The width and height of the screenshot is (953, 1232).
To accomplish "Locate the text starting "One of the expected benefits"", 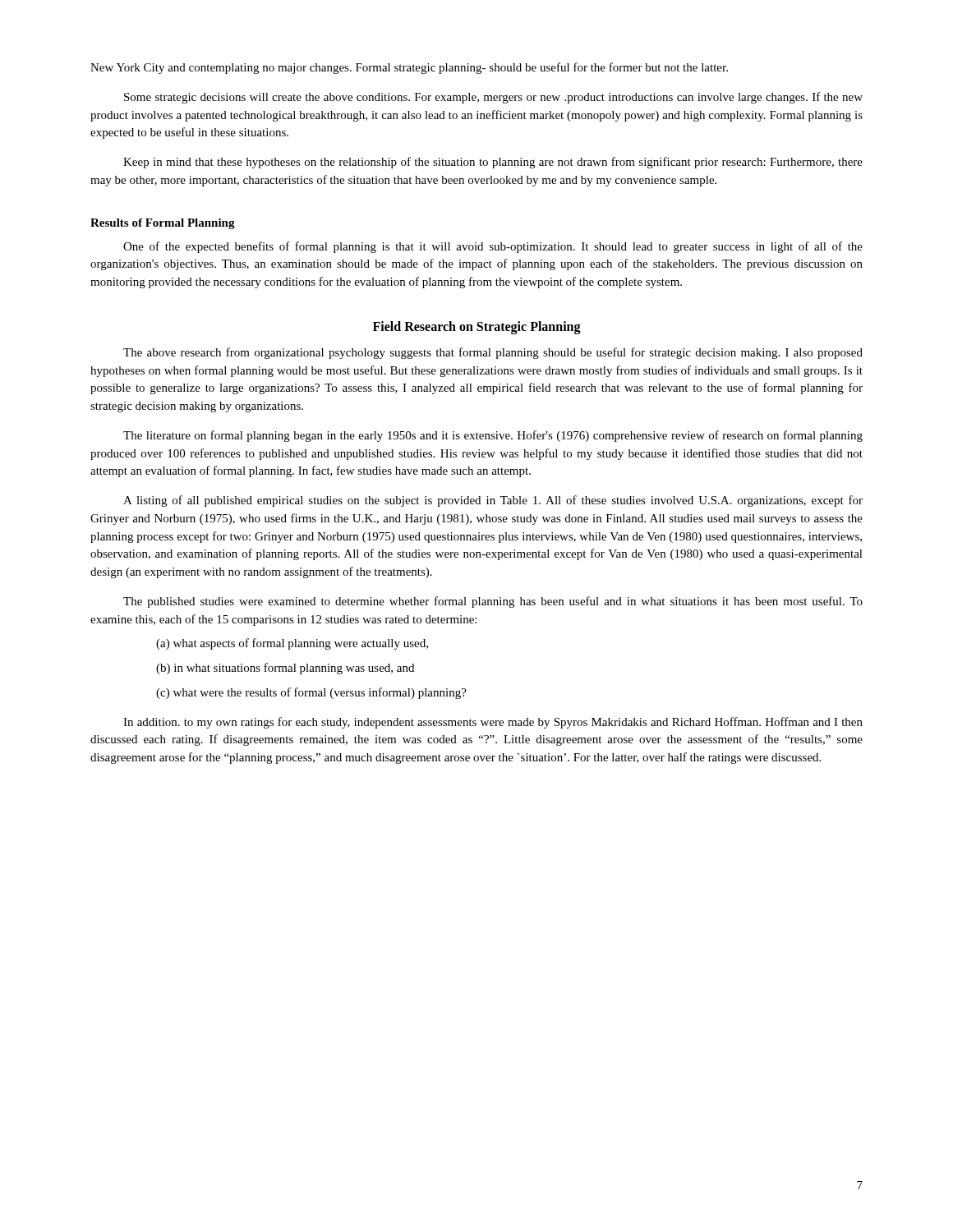I will click(x=476, y=265).
